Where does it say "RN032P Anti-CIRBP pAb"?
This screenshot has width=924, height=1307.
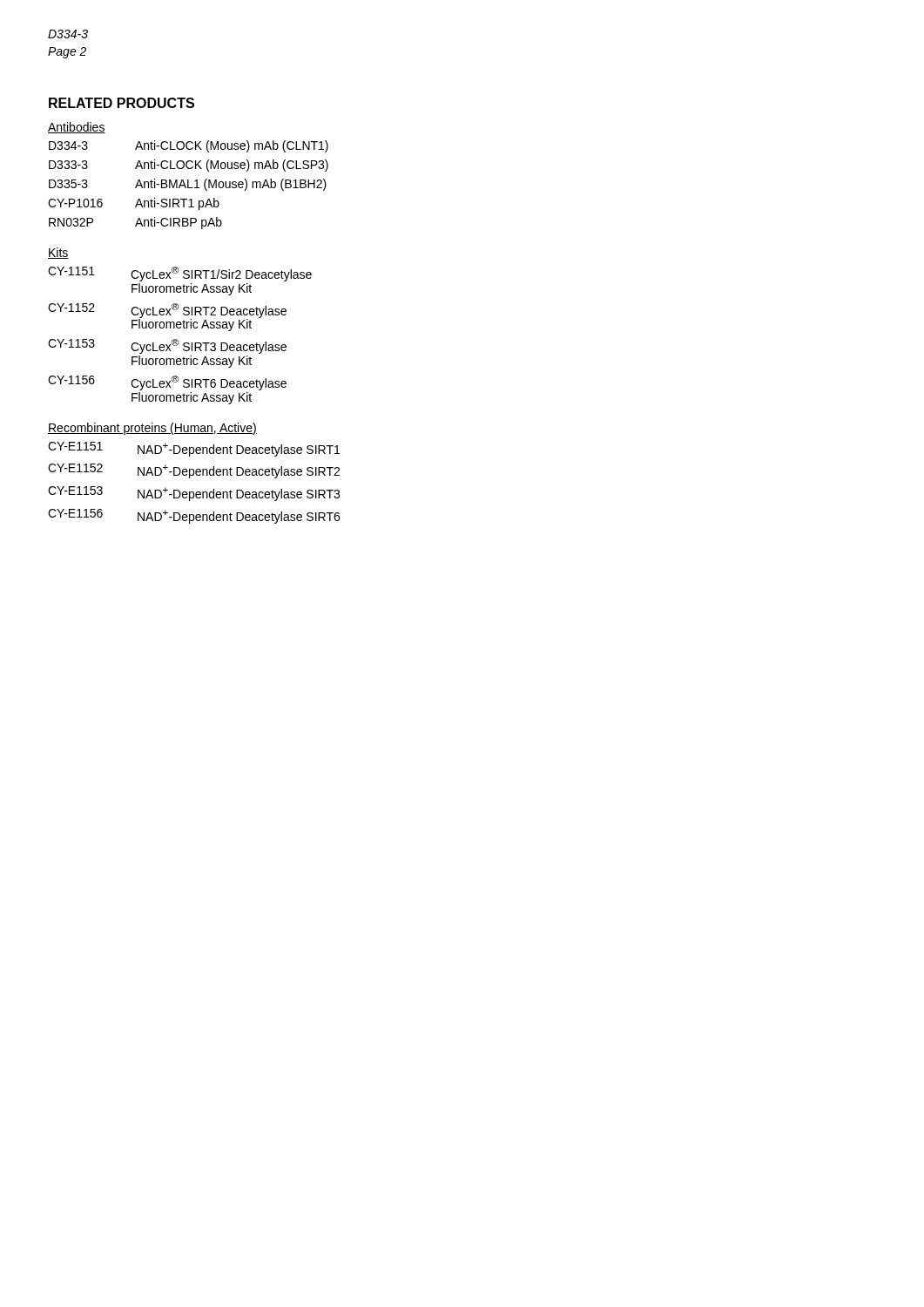[138, 222]
